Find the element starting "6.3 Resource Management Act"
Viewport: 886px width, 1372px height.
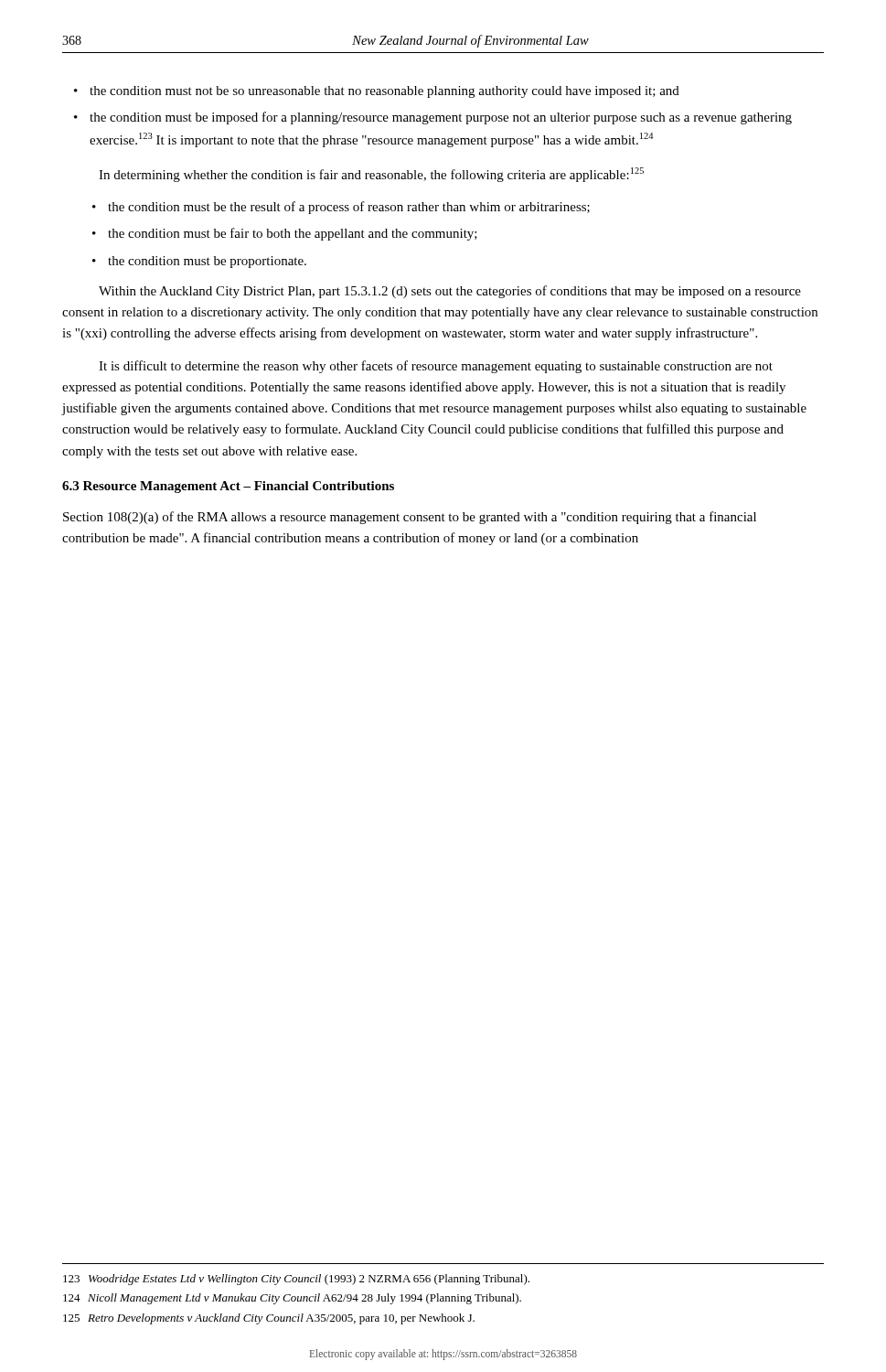pos(228,485)
